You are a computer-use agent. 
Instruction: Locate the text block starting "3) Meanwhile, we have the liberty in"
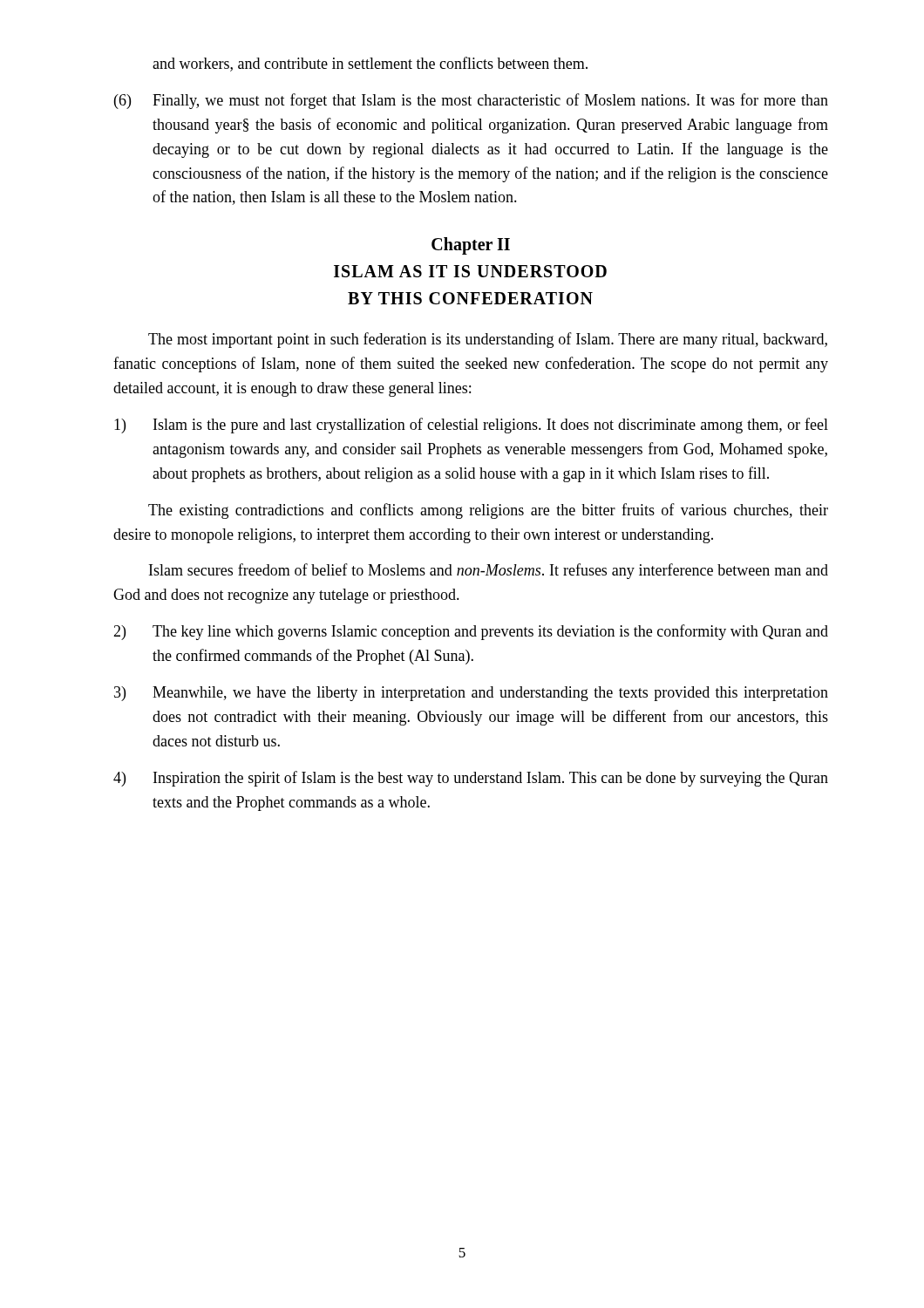pyautogui.click(x=471, y=718)
